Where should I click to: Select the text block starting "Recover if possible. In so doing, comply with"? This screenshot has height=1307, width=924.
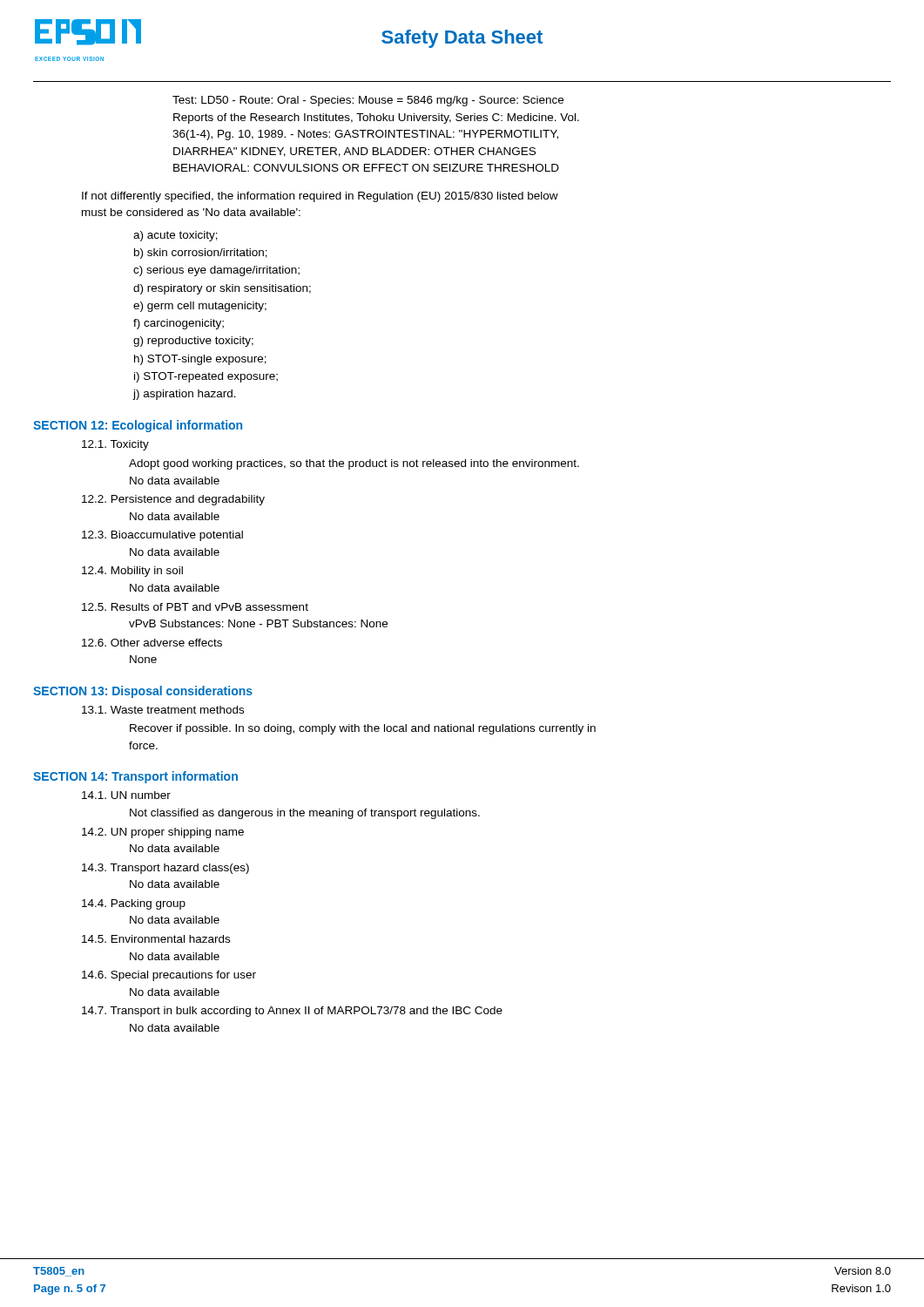(363, 737)
